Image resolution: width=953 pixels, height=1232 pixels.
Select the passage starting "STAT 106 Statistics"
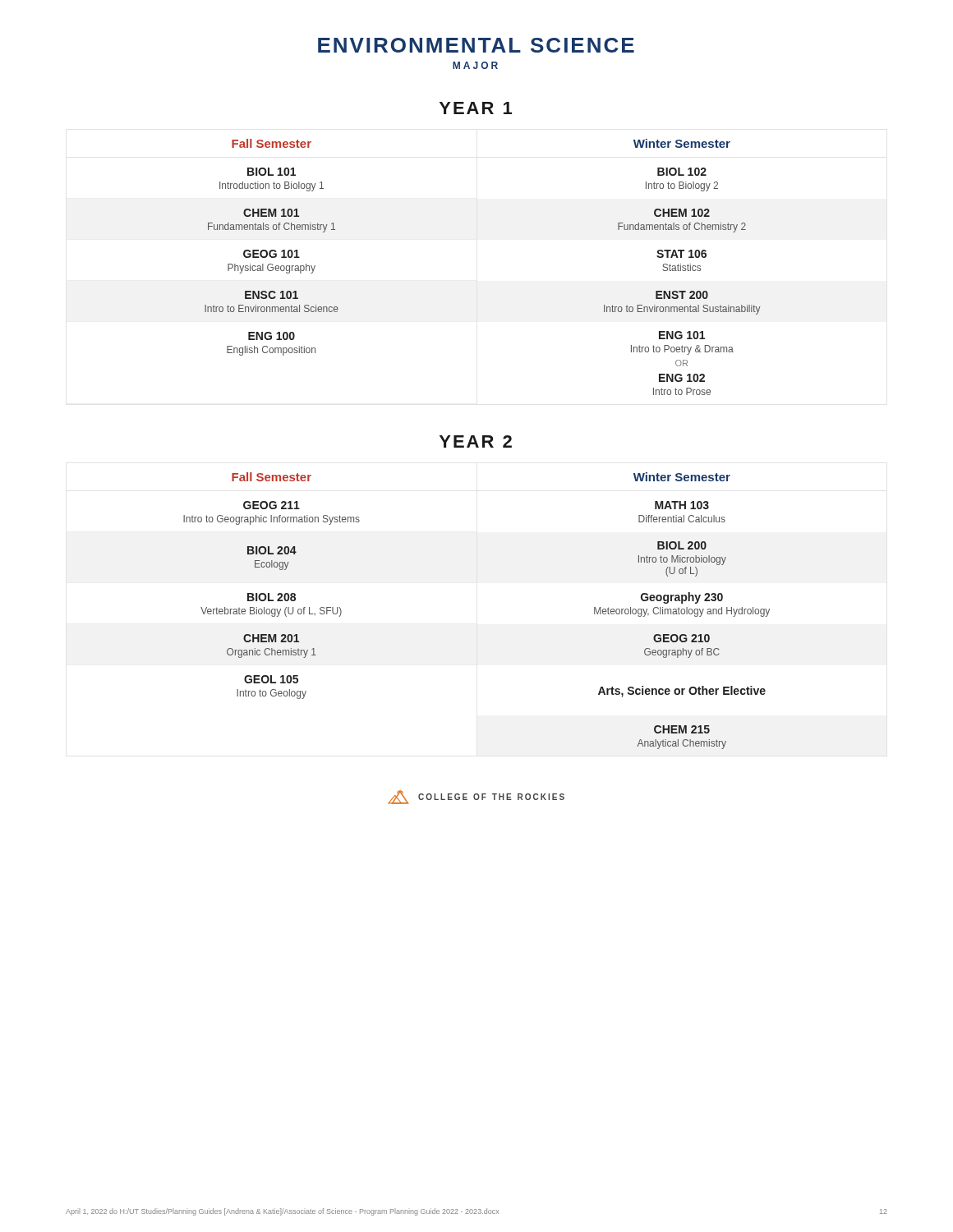(x=682, y=260)
